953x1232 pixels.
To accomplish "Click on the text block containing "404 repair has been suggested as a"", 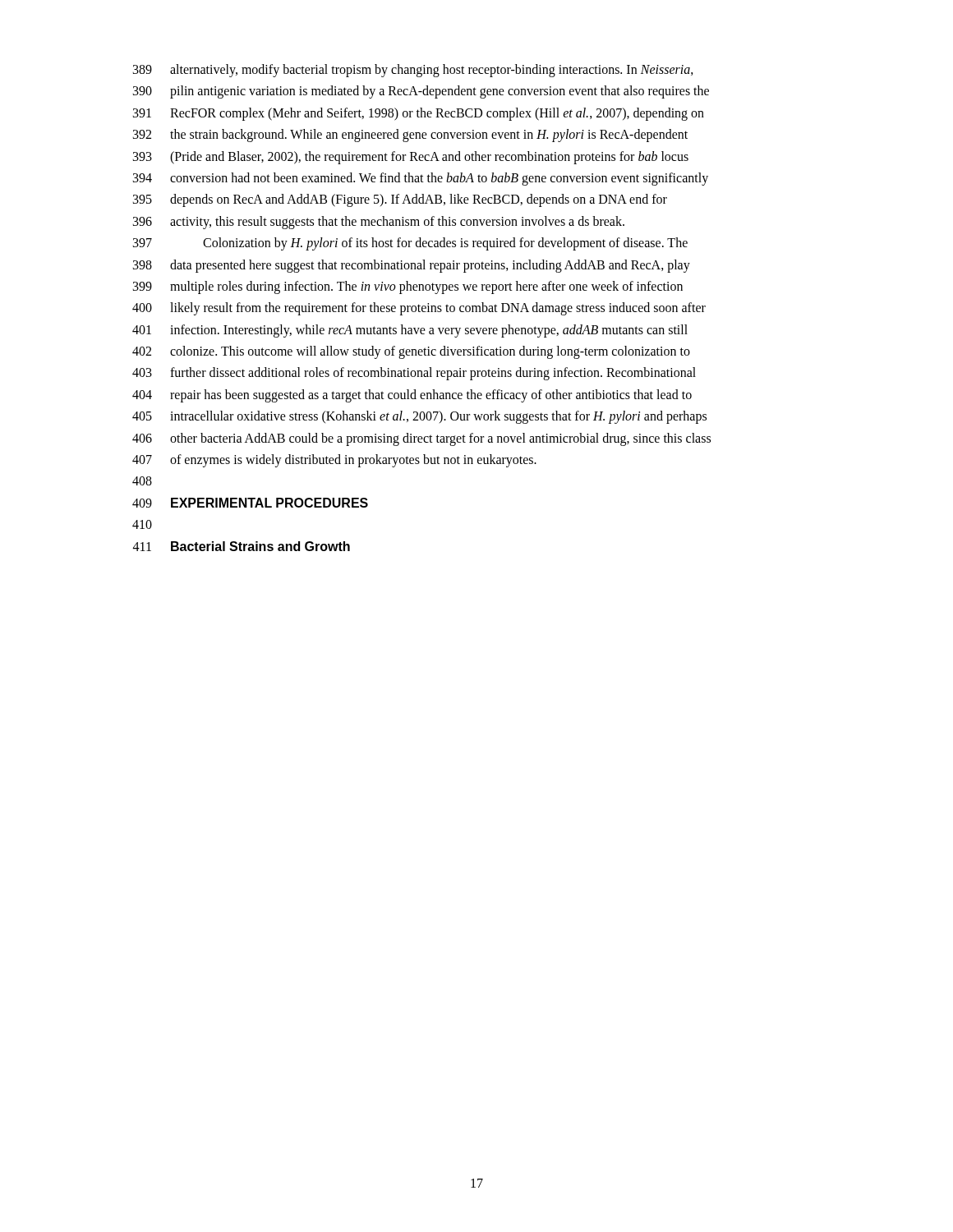I will [489, 395].
